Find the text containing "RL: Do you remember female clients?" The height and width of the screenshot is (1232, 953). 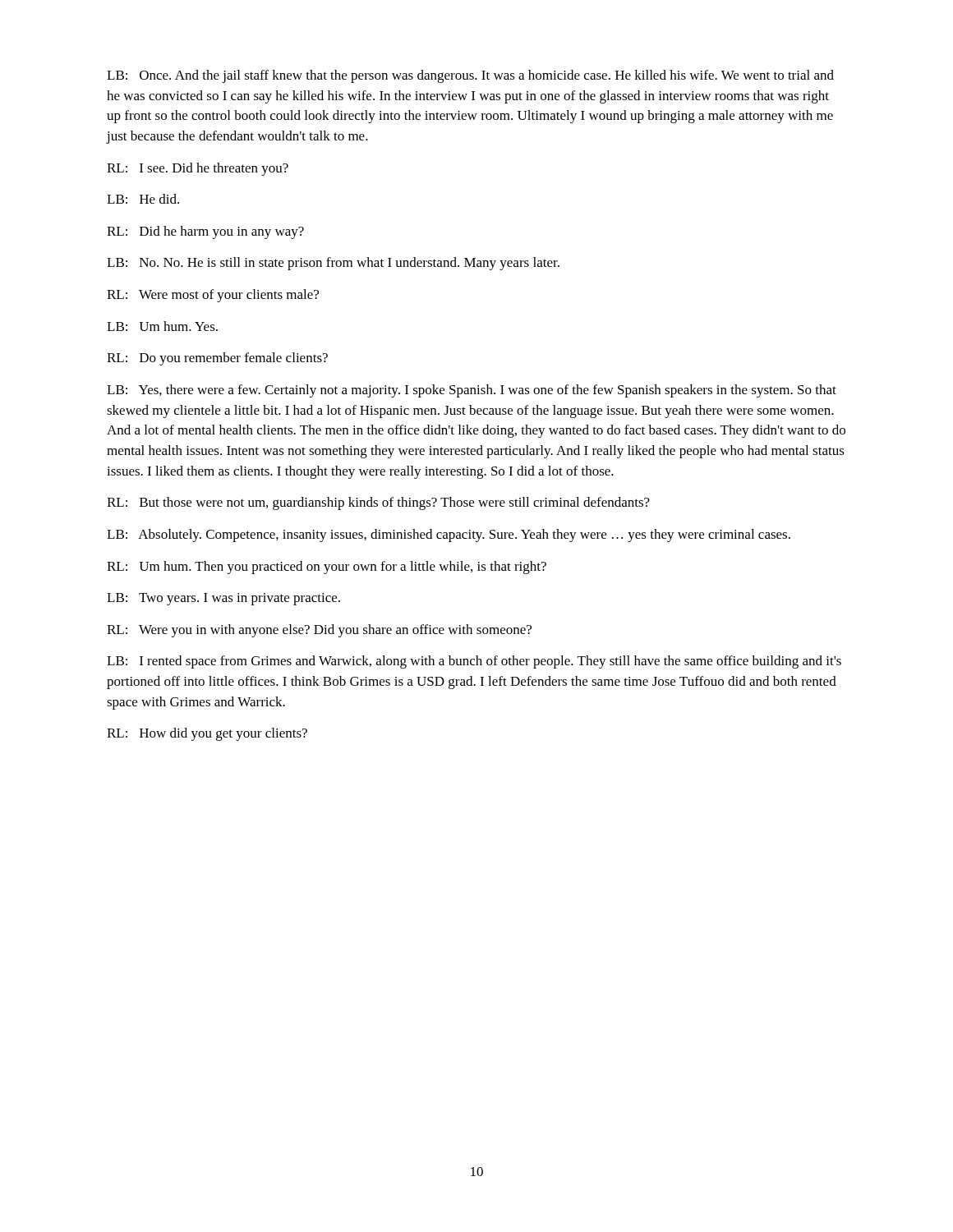click(x=218, y=358)
